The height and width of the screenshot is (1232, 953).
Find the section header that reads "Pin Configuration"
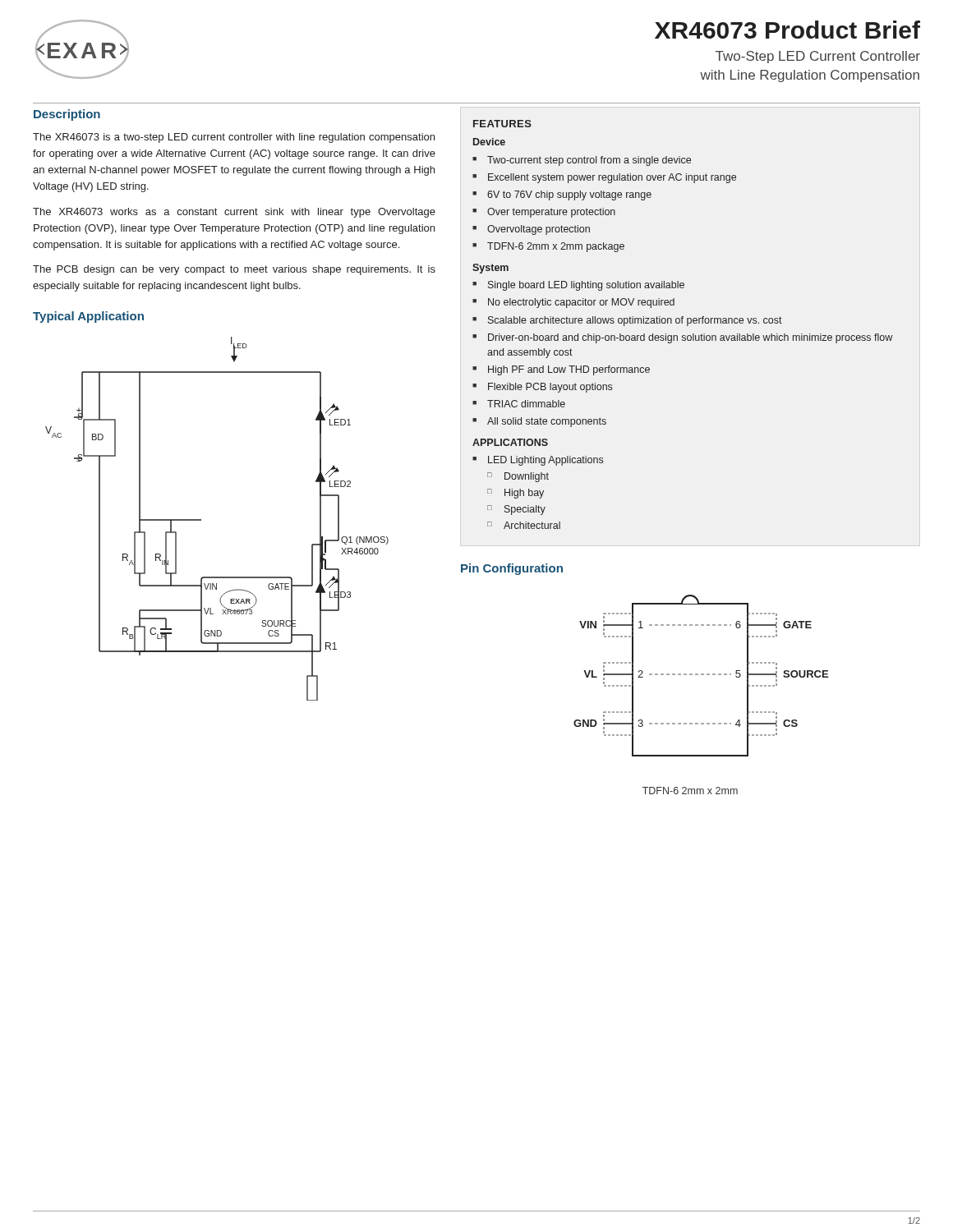click(x=512, y=568)
